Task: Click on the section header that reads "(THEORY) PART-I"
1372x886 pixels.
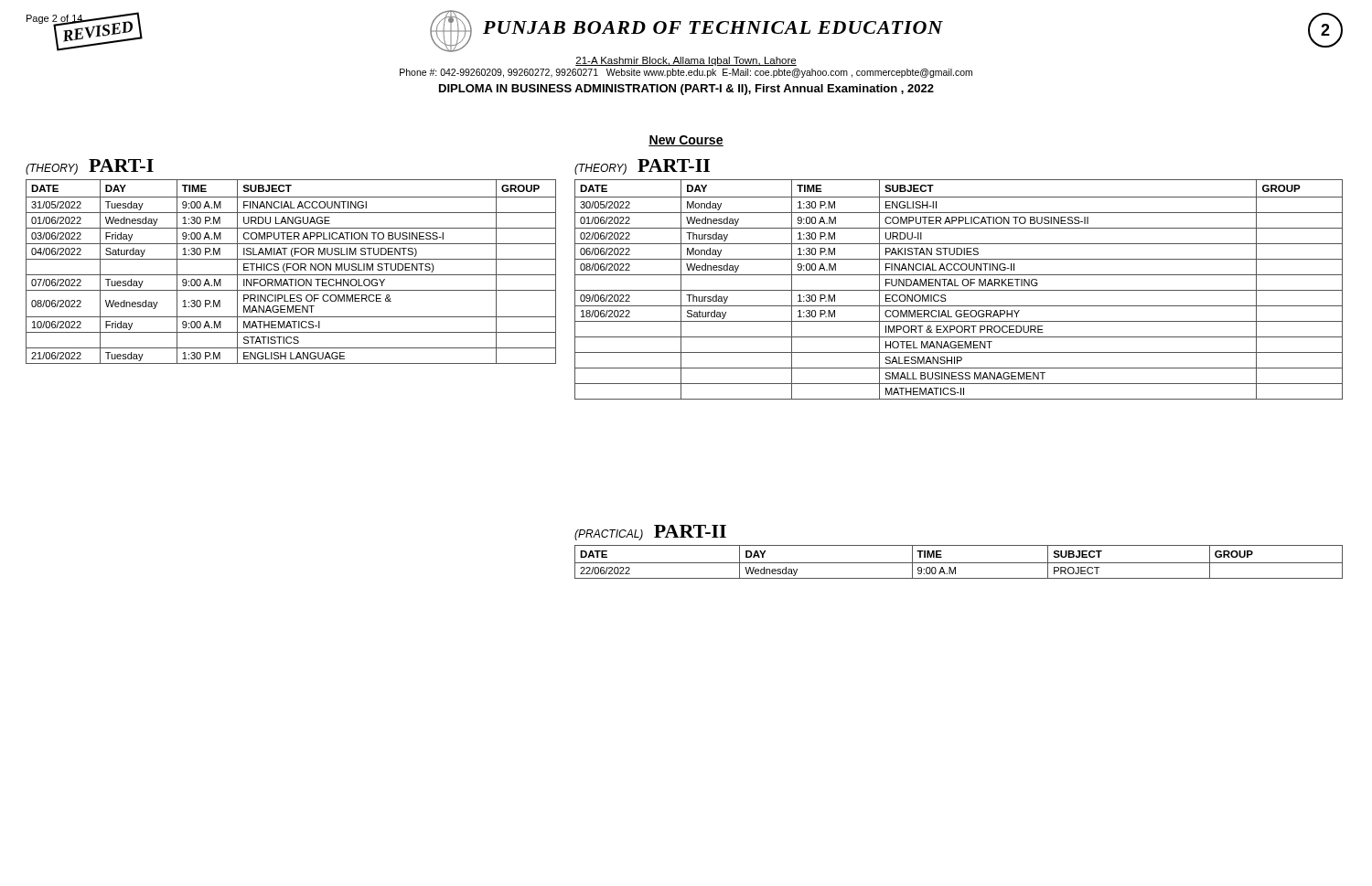Action: (90, 166)
